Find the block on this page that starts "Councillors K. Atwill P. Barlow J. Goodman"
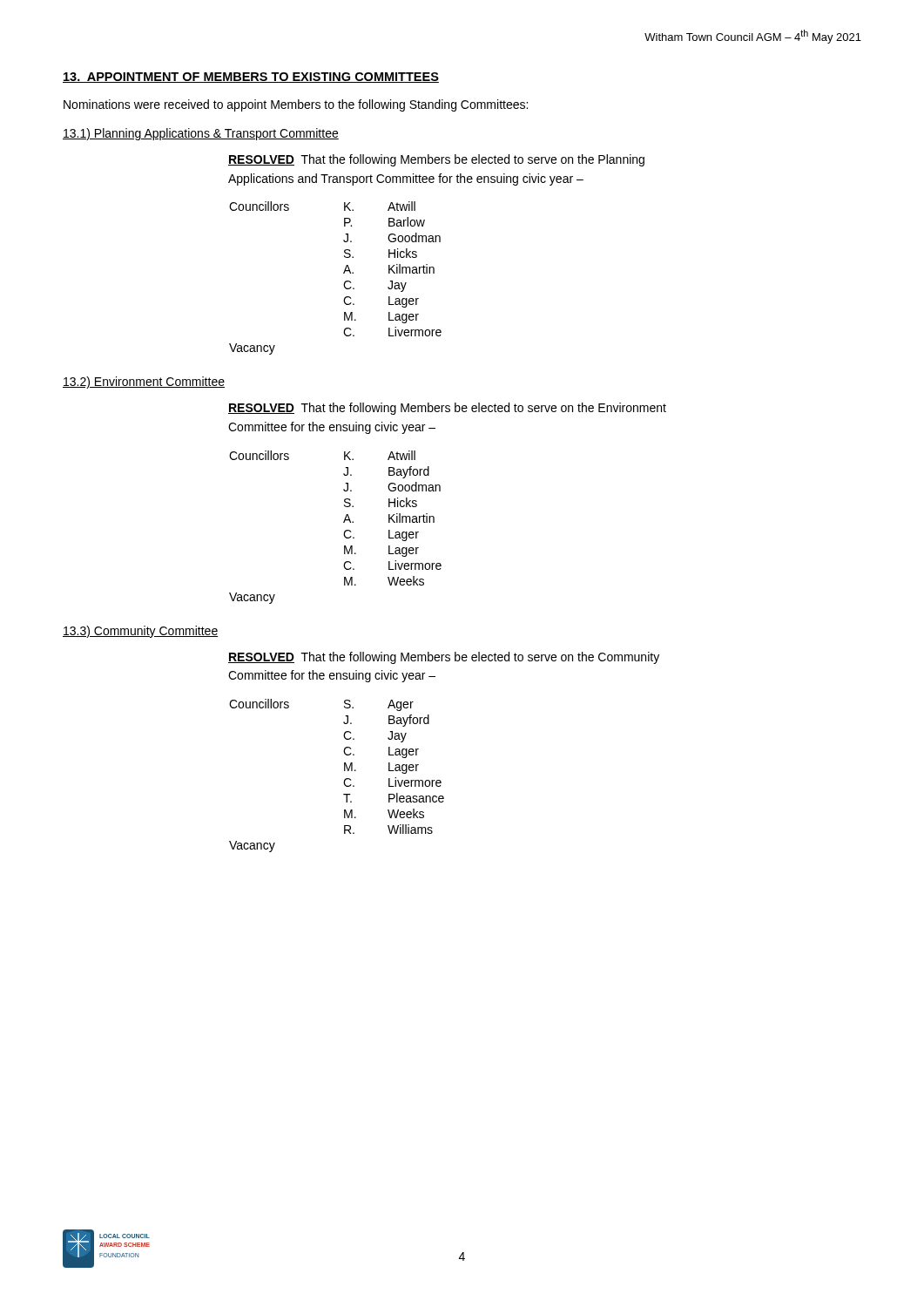 coord(335,277)
